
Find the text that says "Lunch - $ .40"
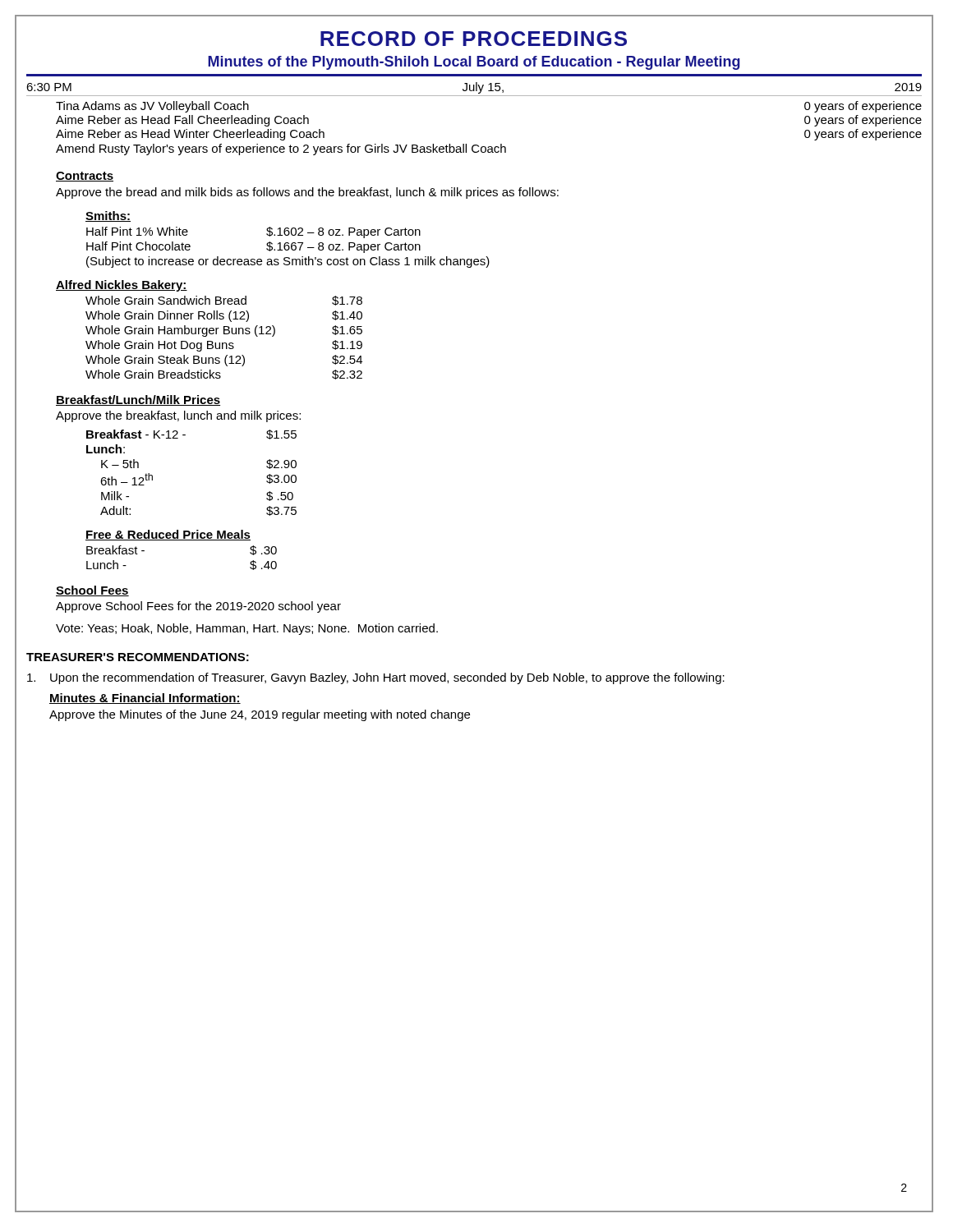[x=108, y=564]
